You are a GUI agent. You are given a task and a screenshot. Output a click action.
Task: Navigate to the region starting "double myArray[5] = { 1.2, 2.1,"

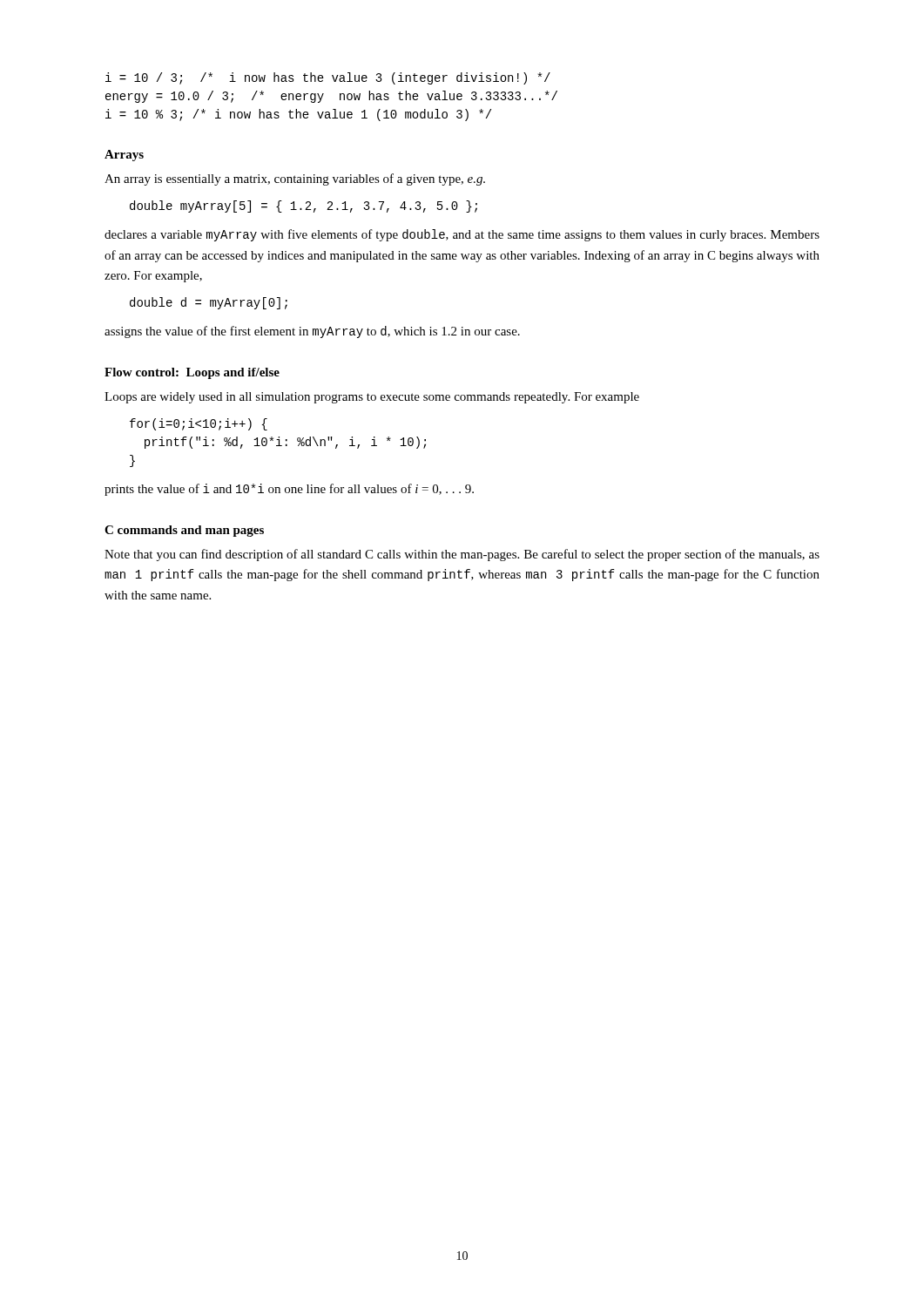(x=474, y=207)
